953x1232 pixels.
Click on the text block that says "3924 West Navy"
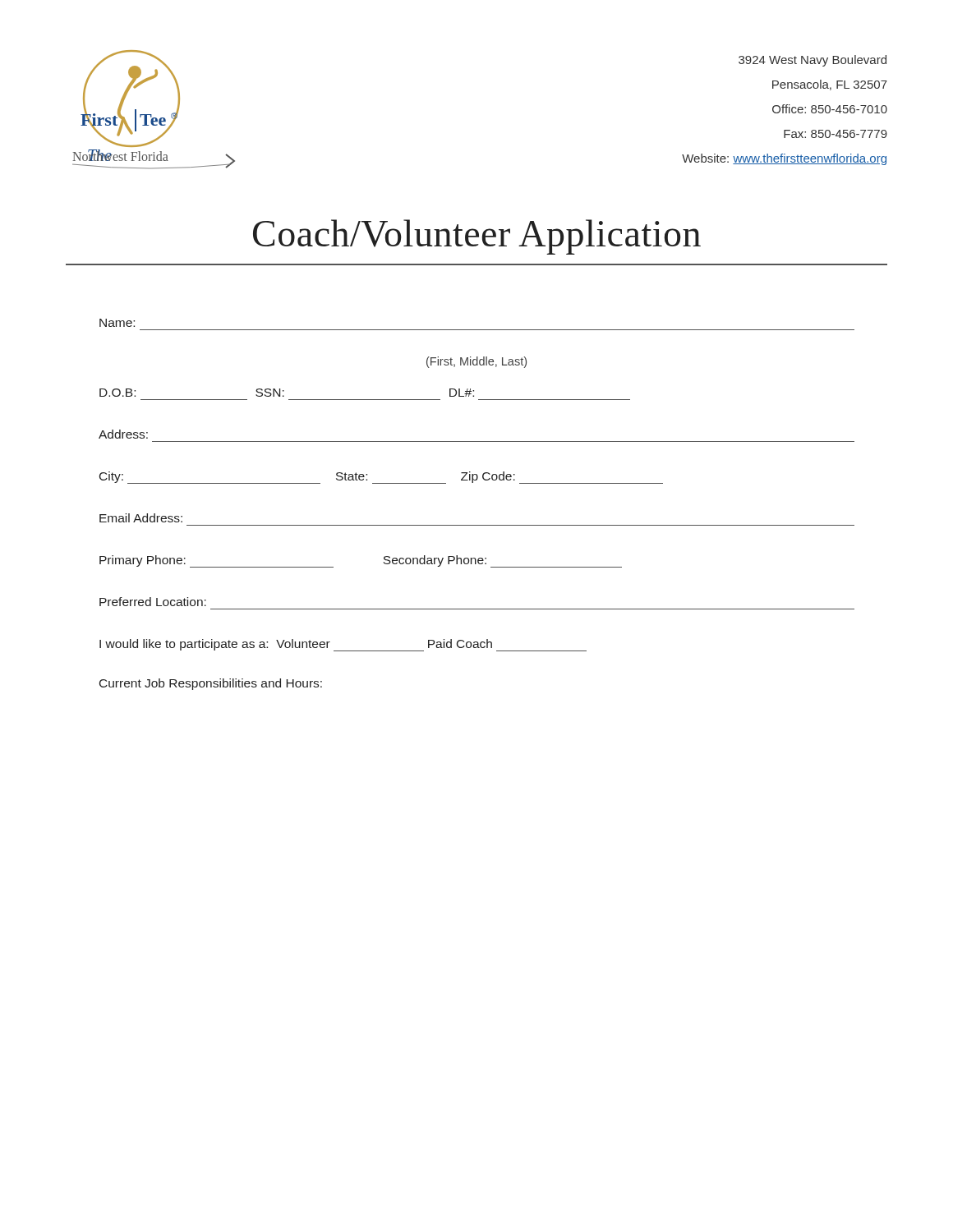tap(785, 109)
